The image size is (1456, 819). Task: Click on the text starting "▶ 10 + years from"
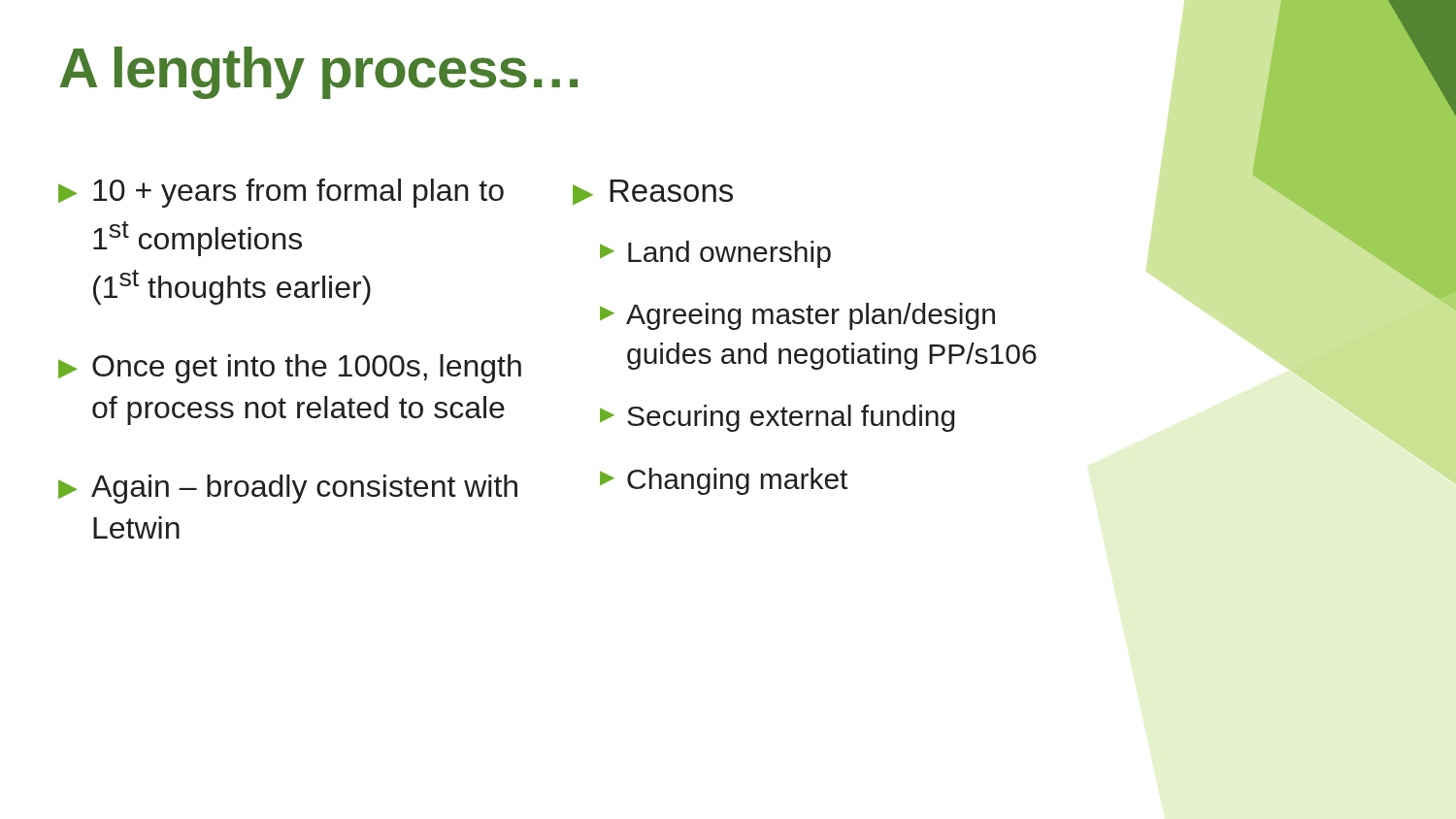coord(301,239)
